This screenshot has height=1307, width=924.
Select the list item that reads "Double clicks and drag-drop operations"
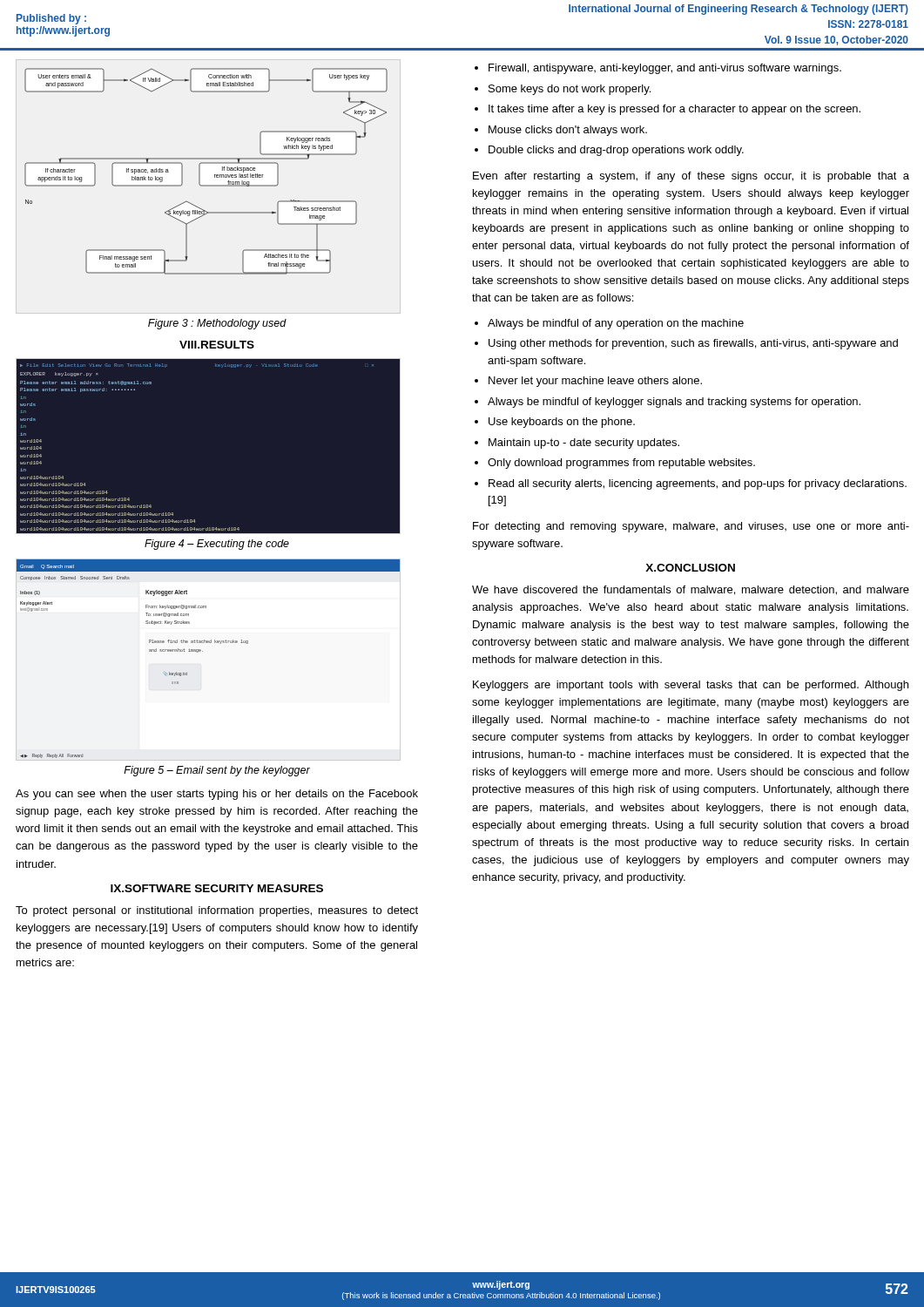point(698,150)
